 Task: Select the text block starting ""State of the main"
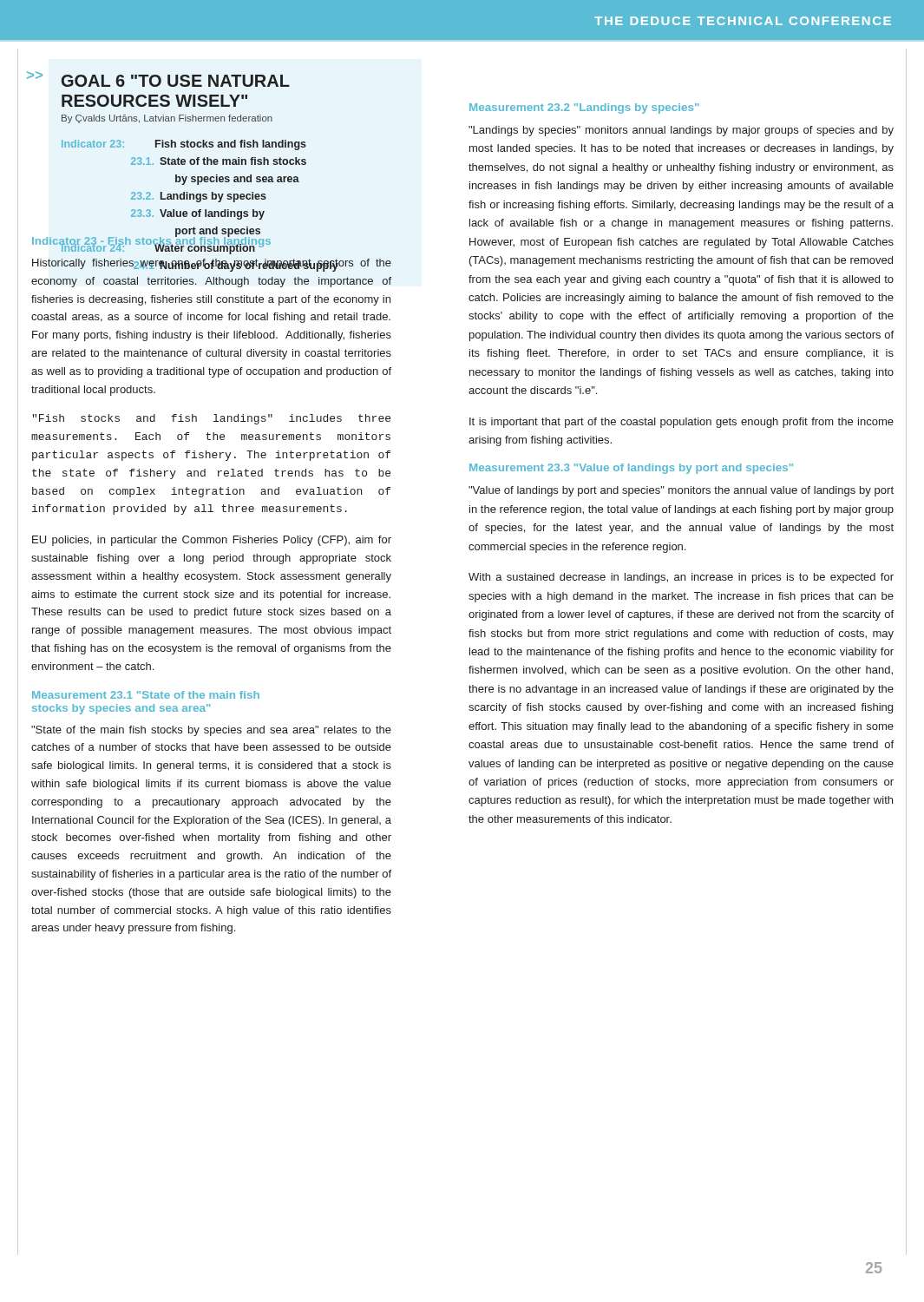pyautogui.click(x=211, y=828)
